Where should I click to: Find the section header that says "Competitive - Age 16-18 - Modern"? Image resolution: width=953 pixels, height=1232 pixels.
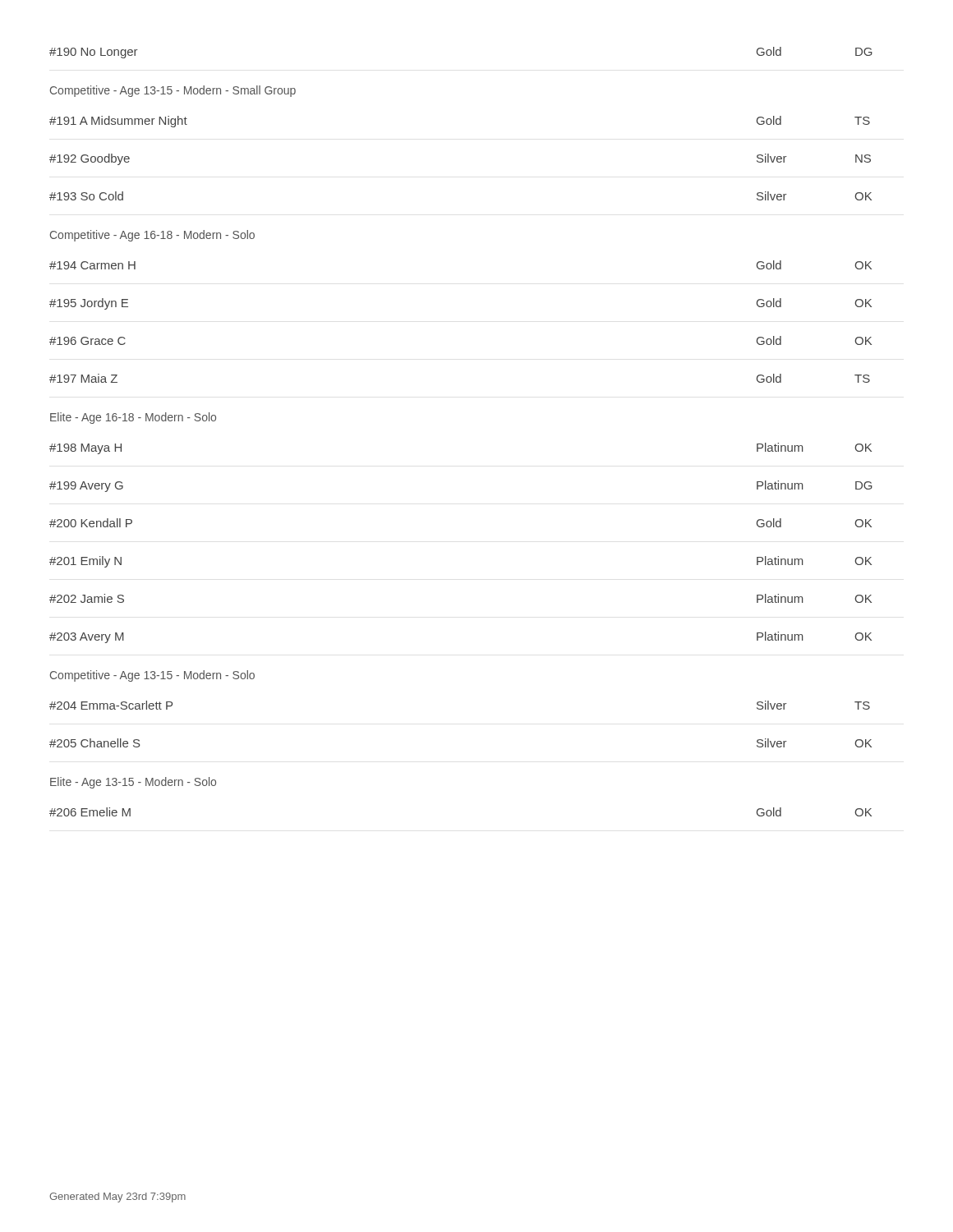(x=152, y=236)
